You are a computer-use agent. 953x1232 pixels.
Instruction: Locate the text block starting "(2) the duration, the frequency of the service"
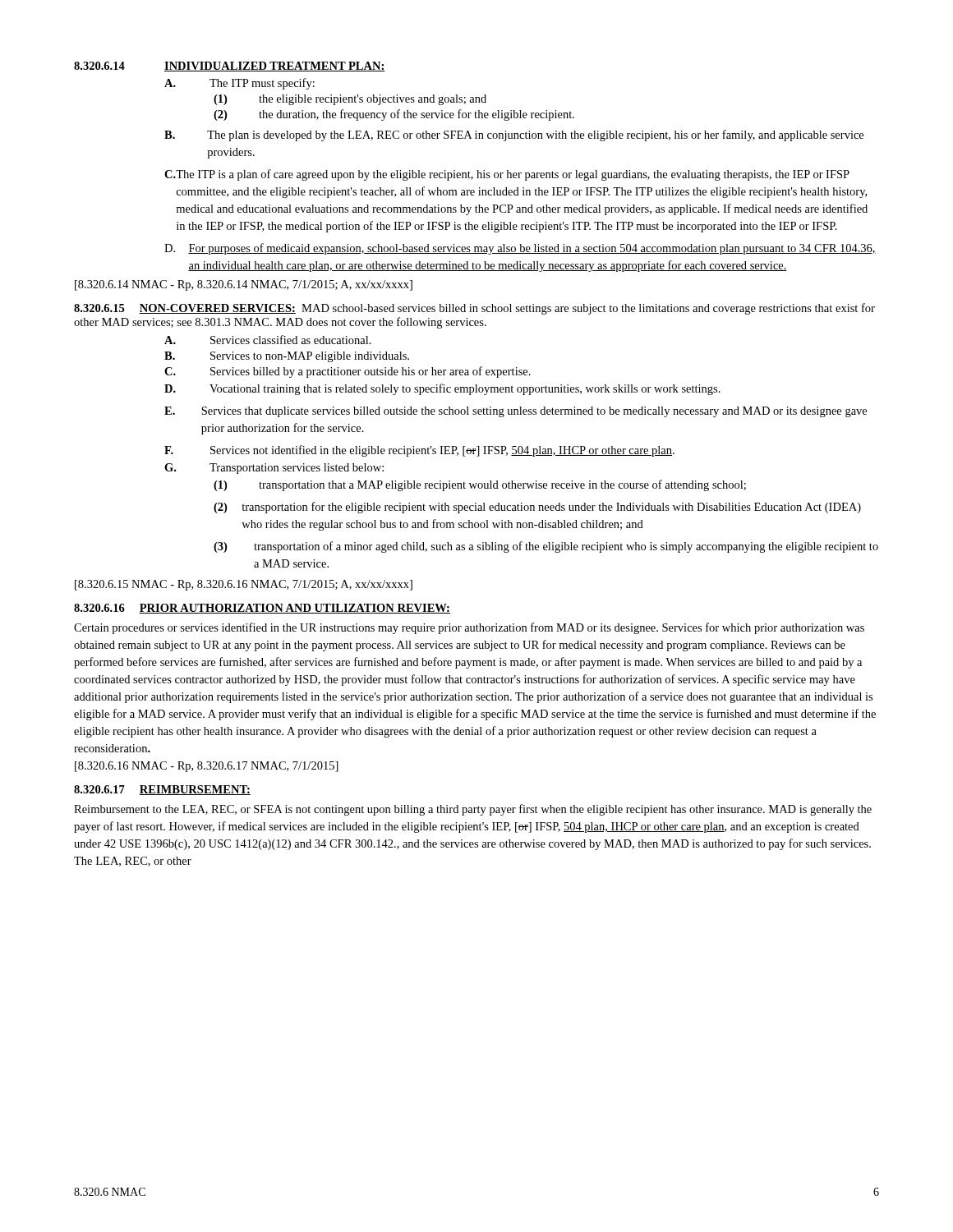tap(394, 115)
